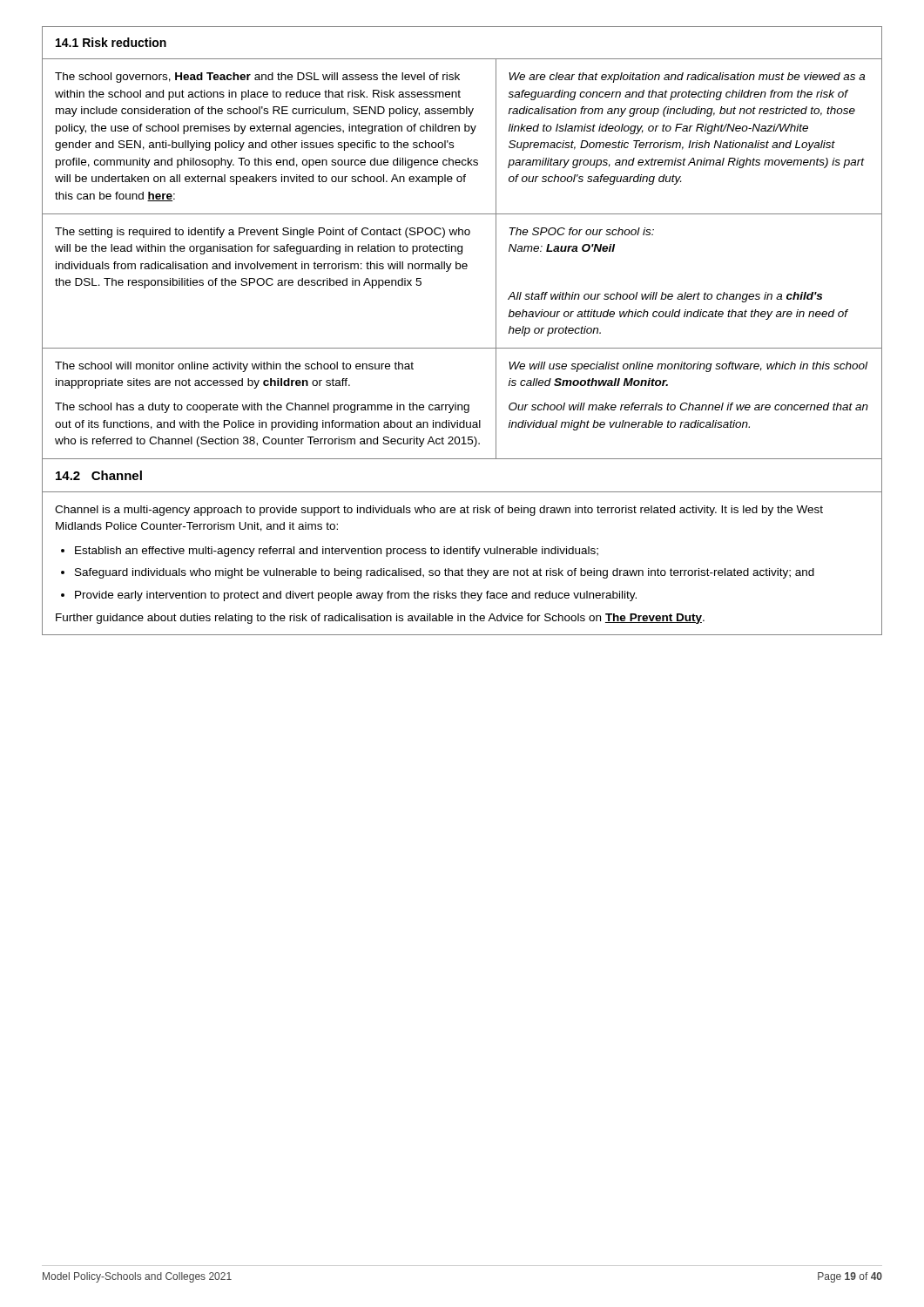The height and width of the screenshot is (1307, 924).
Task: Point to the passage starting "The school governors, Head Teacher and the DSL"
Action: coord(269,136)
